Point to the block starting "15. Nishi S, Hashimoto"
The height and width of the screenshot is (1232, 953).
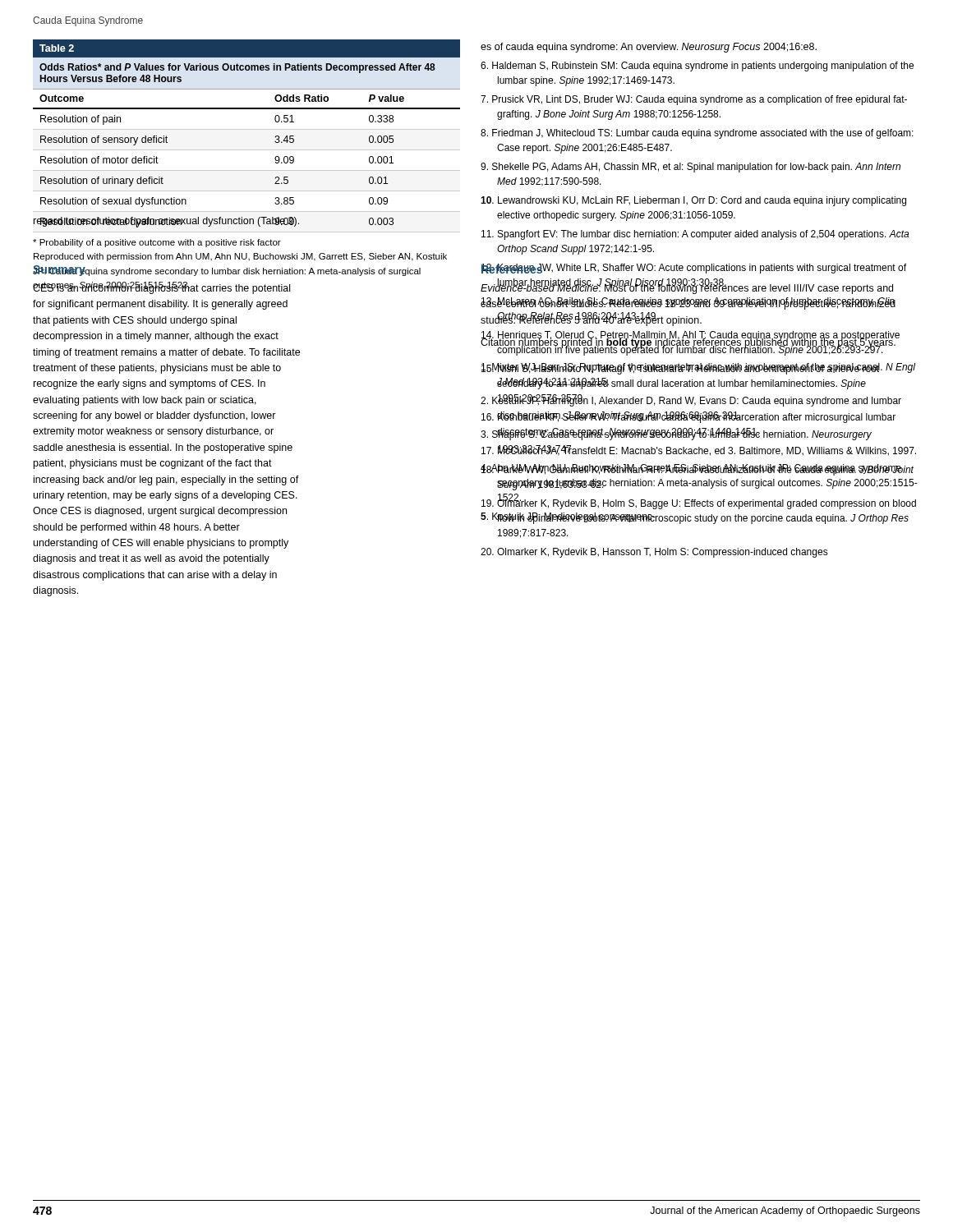pos(680,384)
